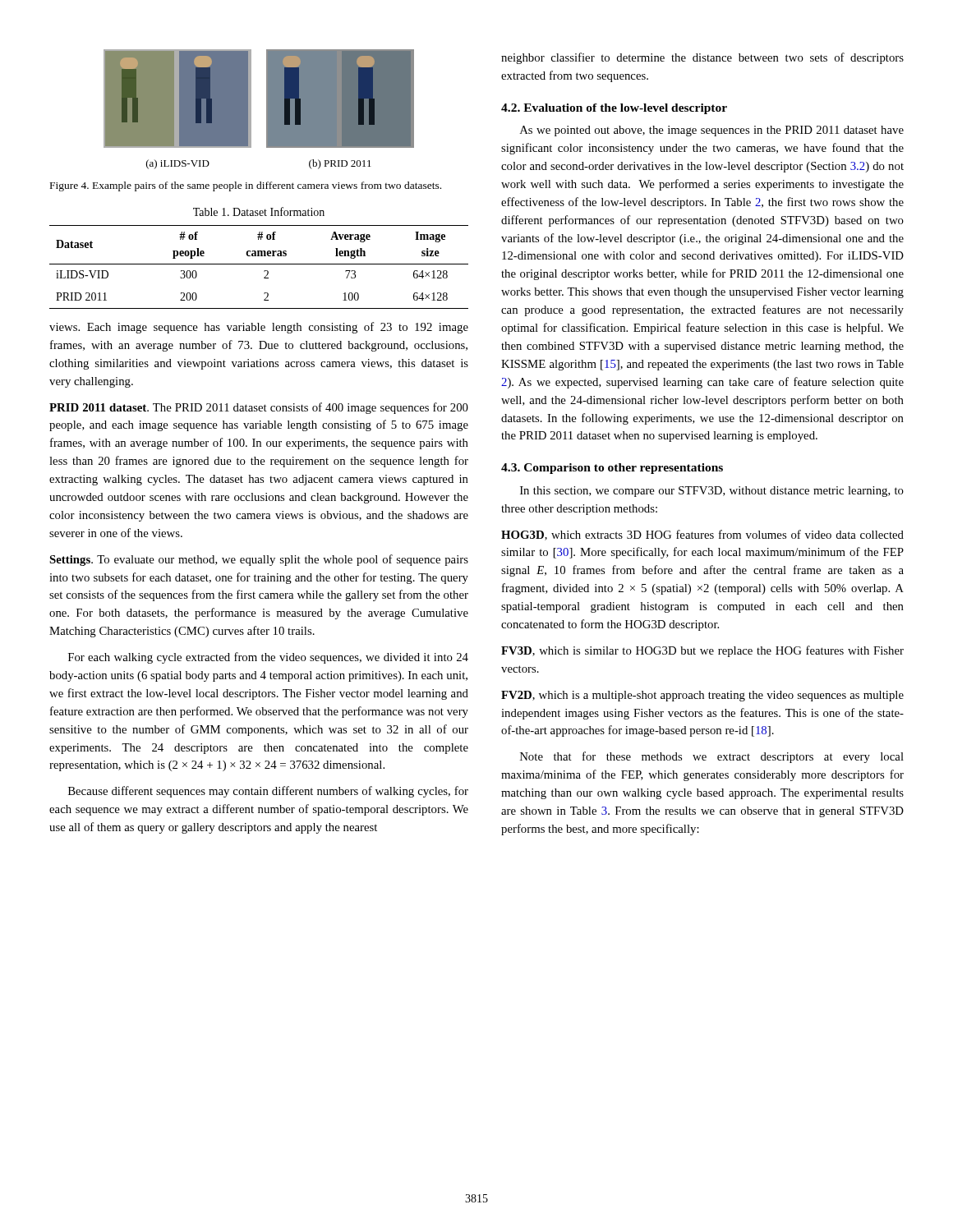
Task: Where is the passage that starts "Note that for"?
Action: [x=702, y=793]
